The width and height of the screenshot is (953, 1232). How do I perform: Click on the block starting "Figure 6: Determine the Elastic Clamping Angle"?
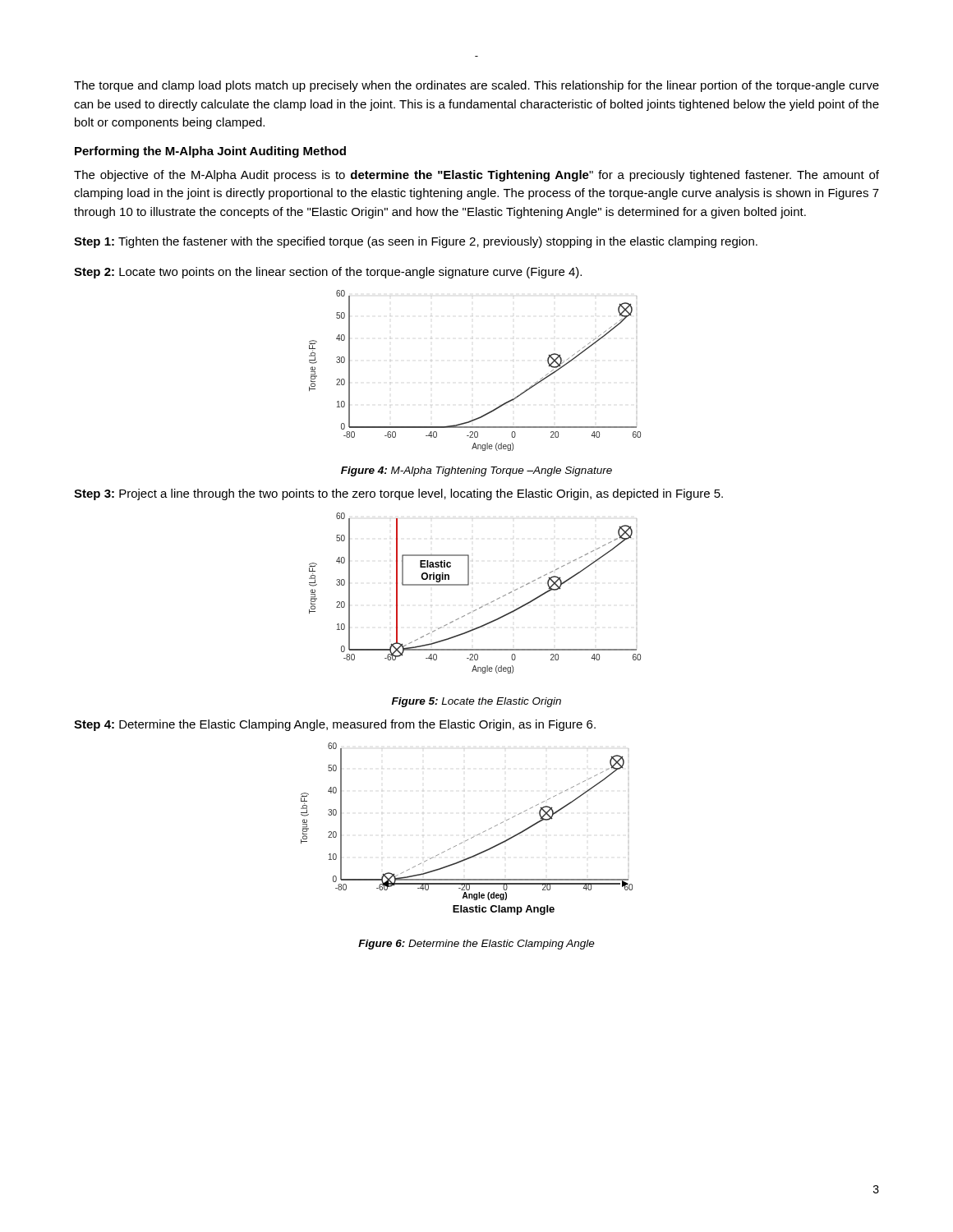(476, 943)
